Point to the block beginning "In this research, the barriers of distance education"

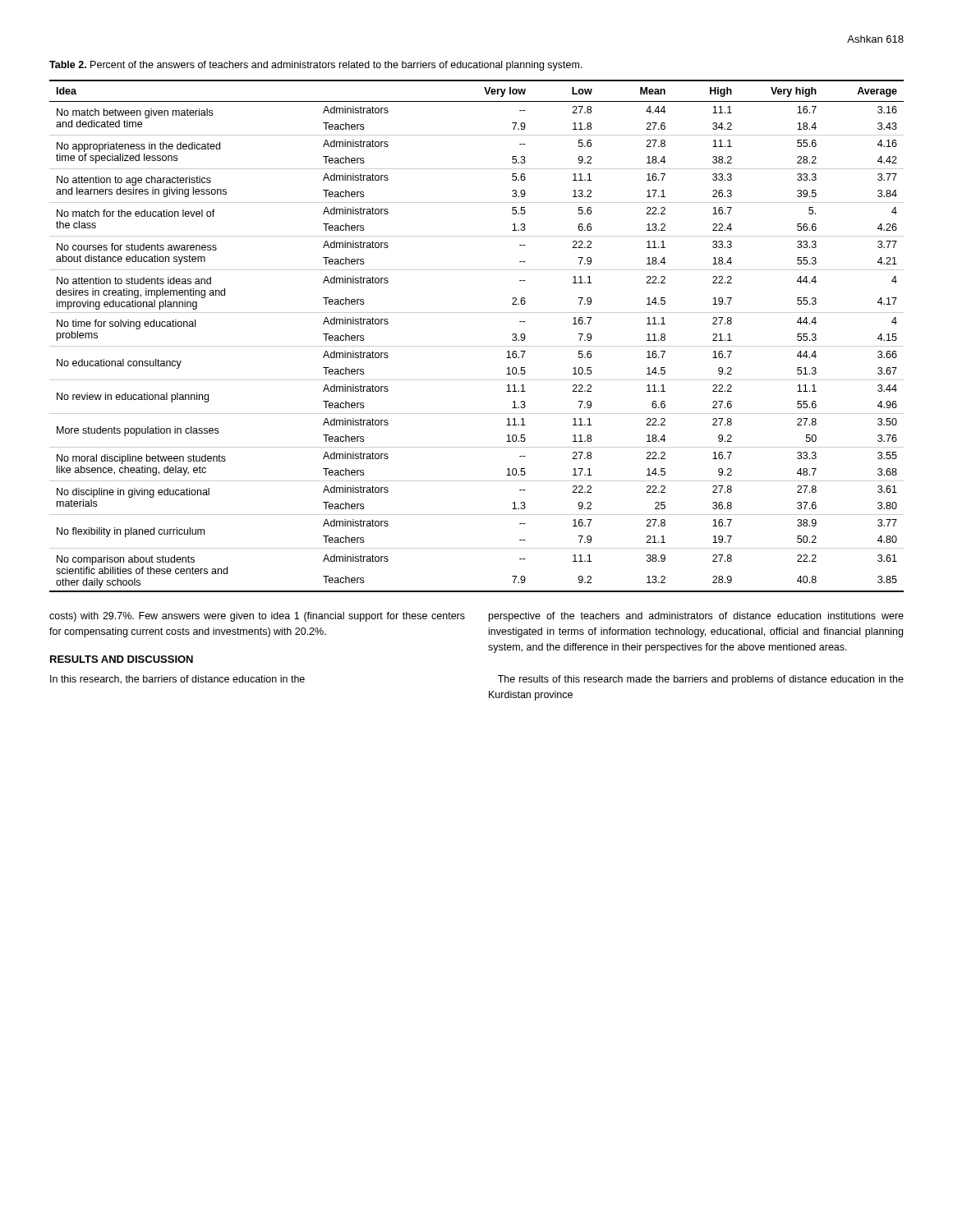coord(177,680)
